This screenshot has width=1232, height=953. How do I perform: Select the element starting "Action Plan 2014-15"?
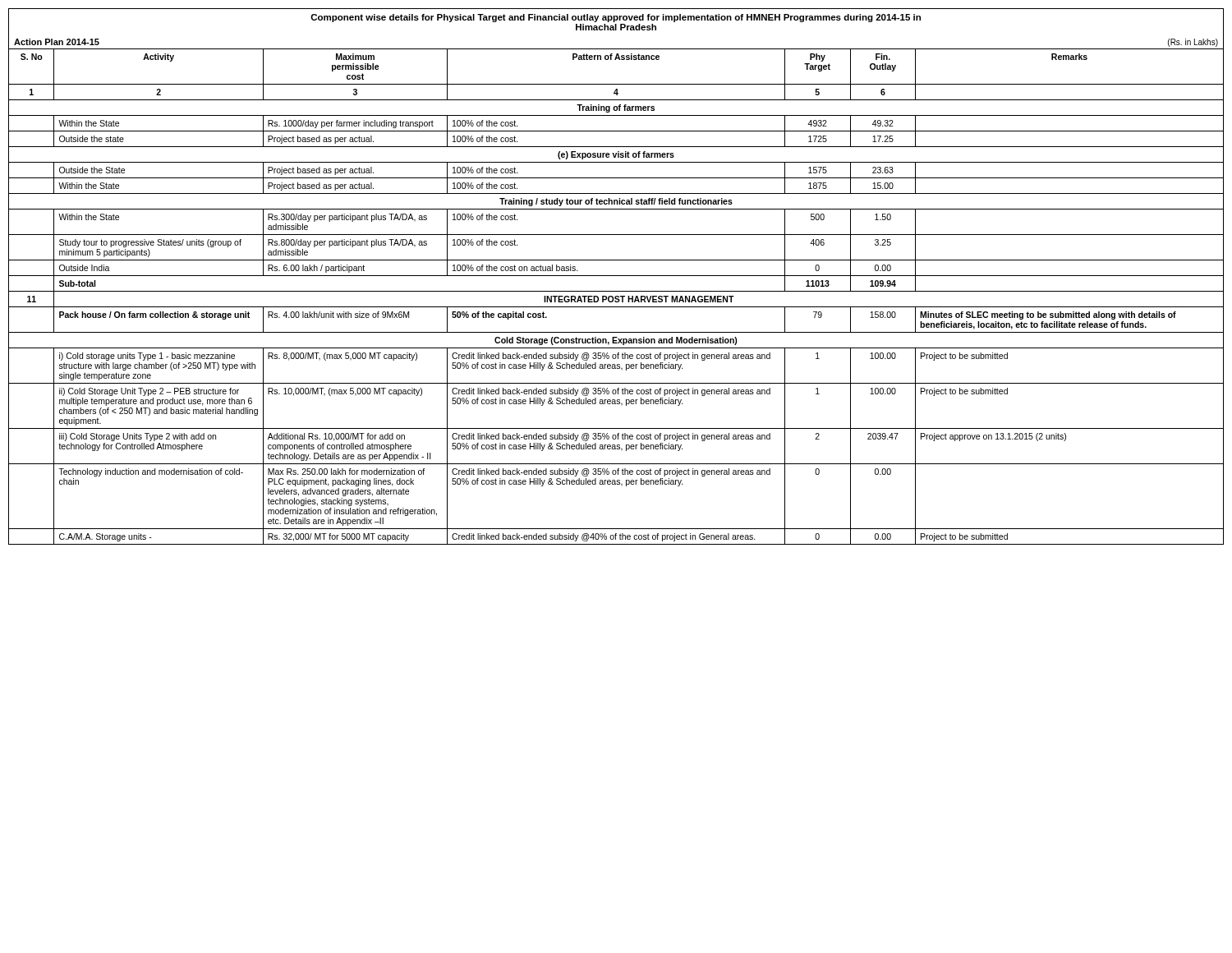pos(57,42)
